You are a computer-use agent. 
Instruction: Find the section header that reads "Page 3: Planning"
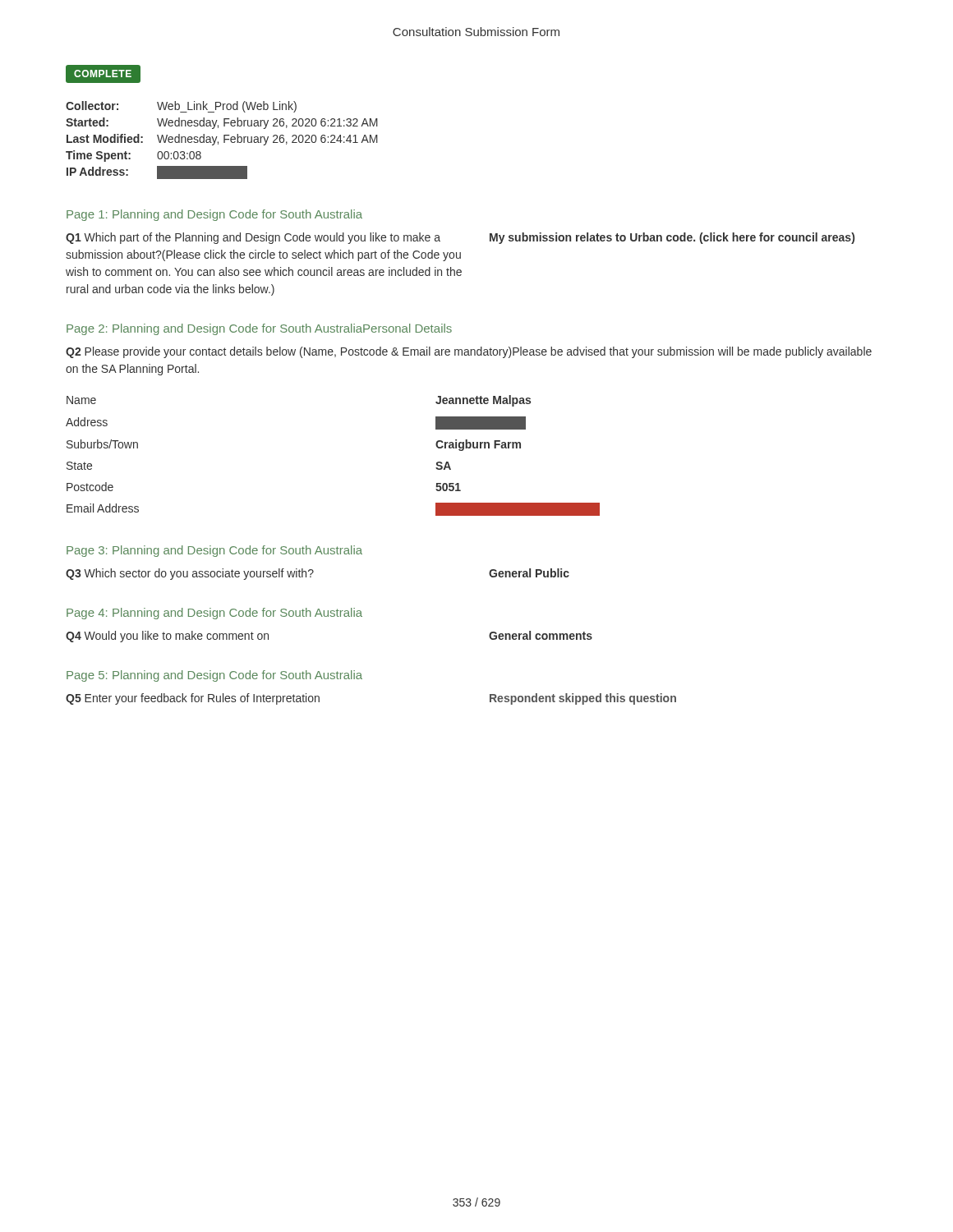214,550
